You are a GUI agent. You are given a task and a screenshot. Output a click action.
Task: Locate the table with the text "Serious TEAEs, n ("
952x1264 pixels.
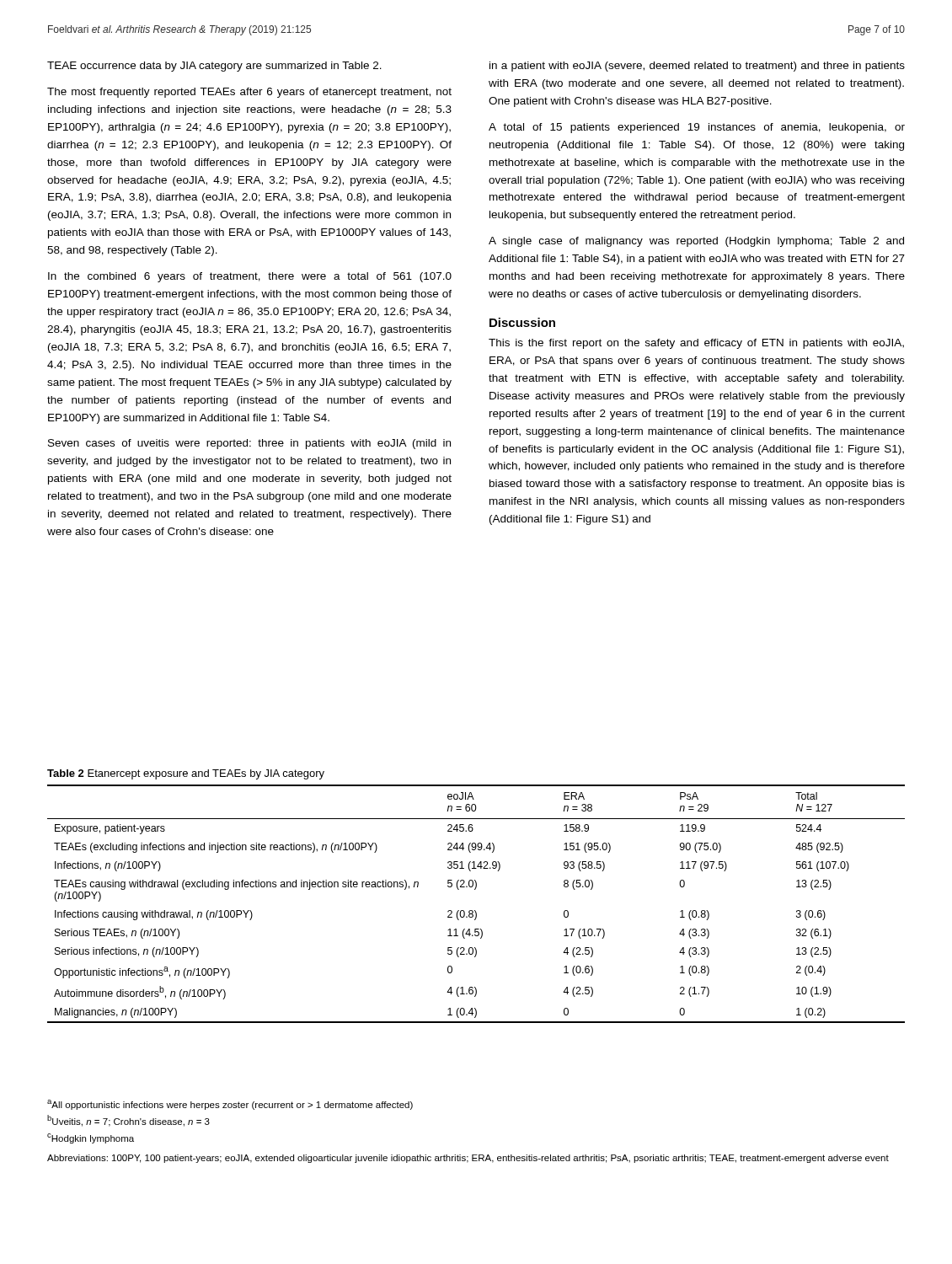[x=476, y=904]
